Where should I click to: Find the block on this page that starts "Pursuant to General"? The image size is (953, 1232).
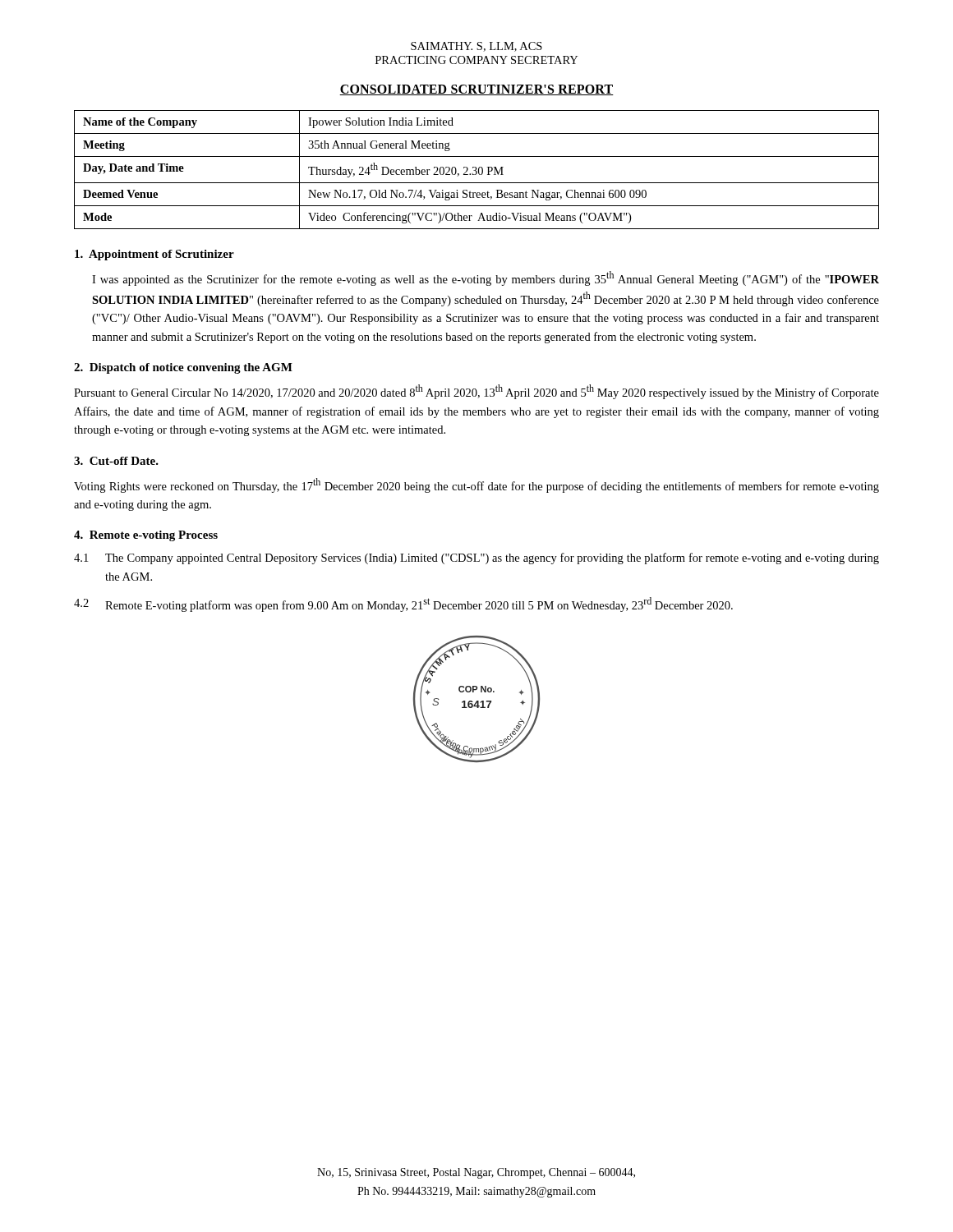tap(476, 410)
